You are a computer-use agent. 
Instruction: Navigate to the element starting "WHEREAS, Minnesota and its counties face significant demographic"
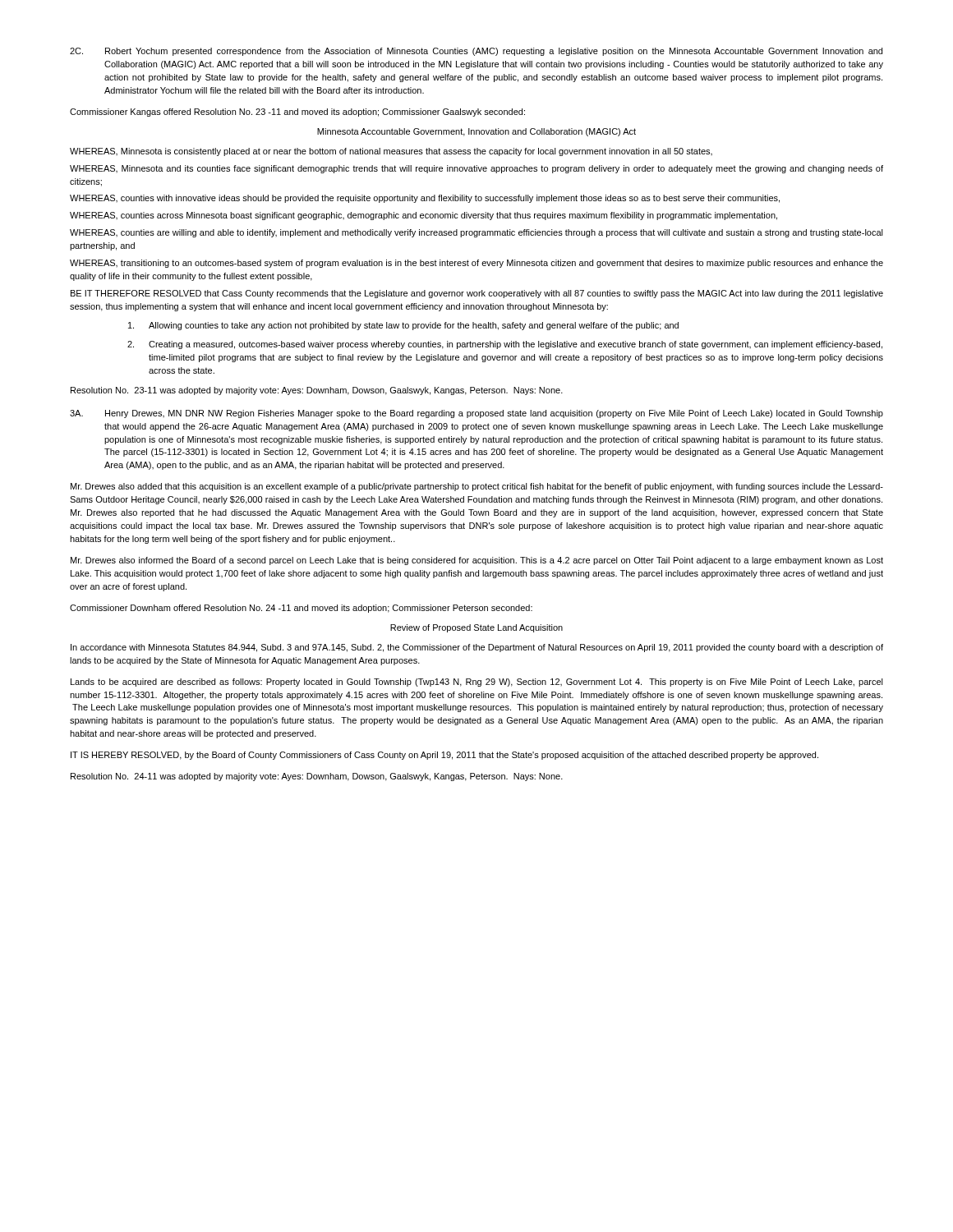click(x=476, y=175)
